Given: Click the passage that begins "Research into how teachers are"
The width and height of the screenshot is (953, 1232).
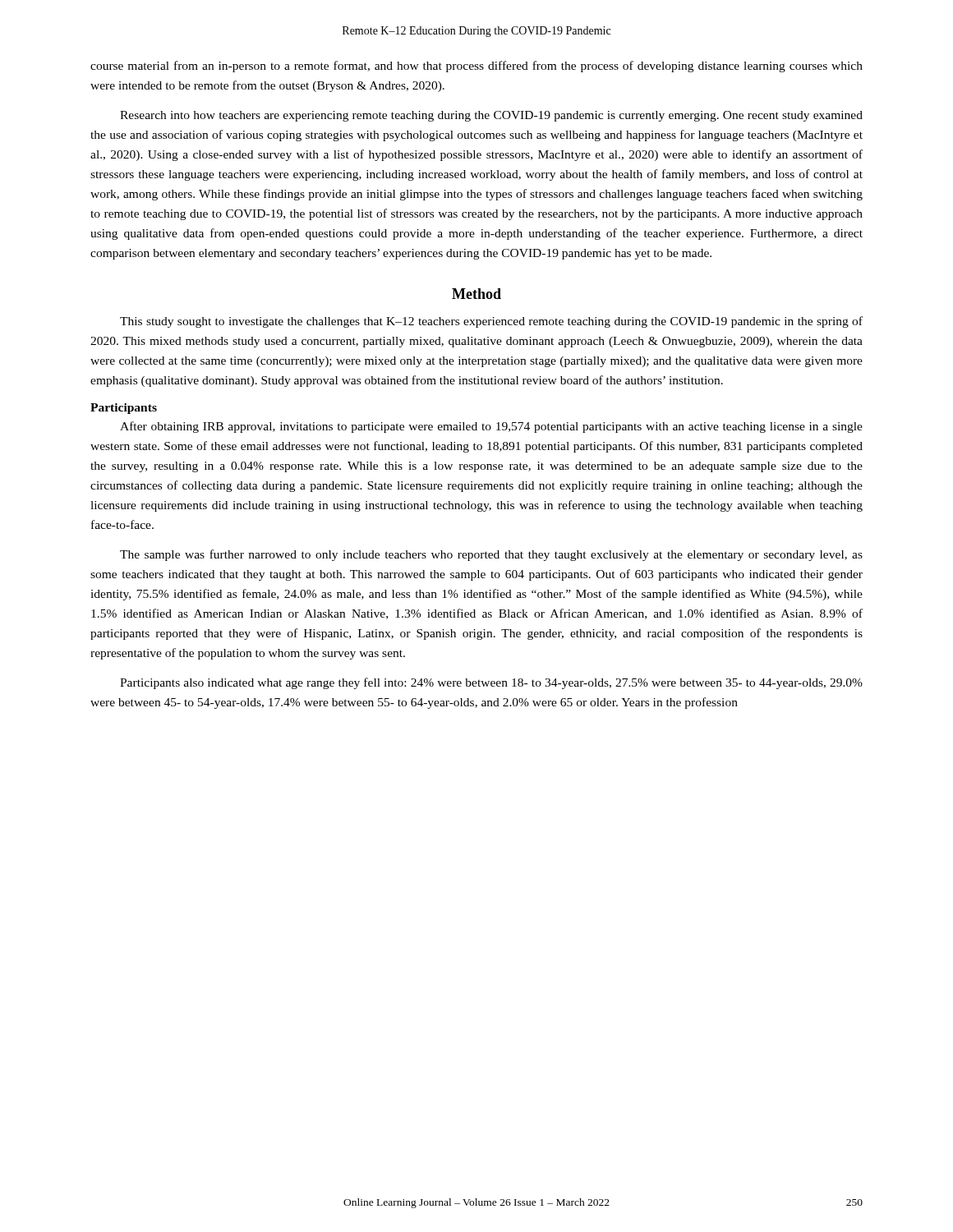Looking at the screenshot, I should click(x=476, y=184).
